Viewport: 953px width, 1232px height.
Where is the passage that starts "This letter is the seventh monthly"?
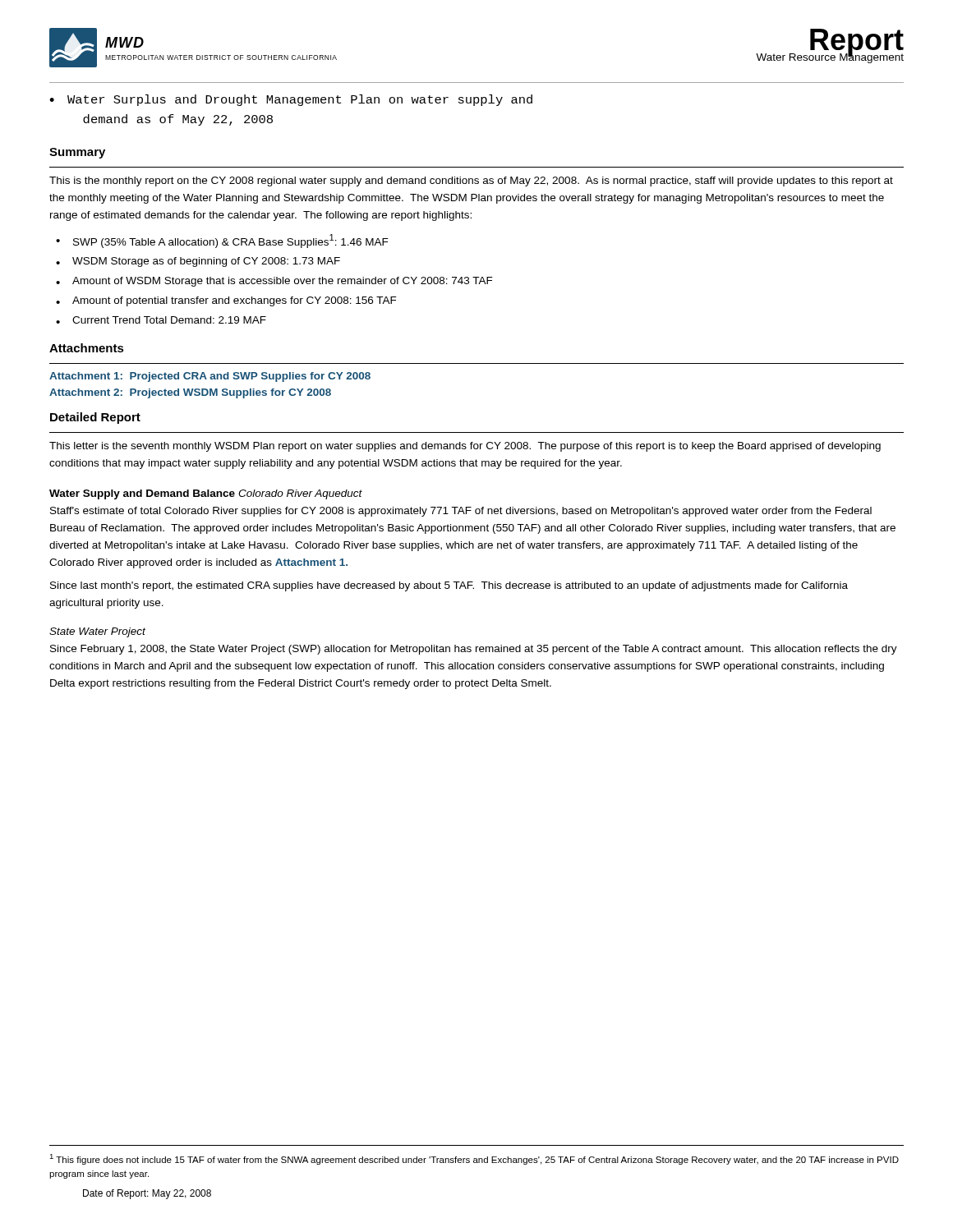click(x=465, y=454)
